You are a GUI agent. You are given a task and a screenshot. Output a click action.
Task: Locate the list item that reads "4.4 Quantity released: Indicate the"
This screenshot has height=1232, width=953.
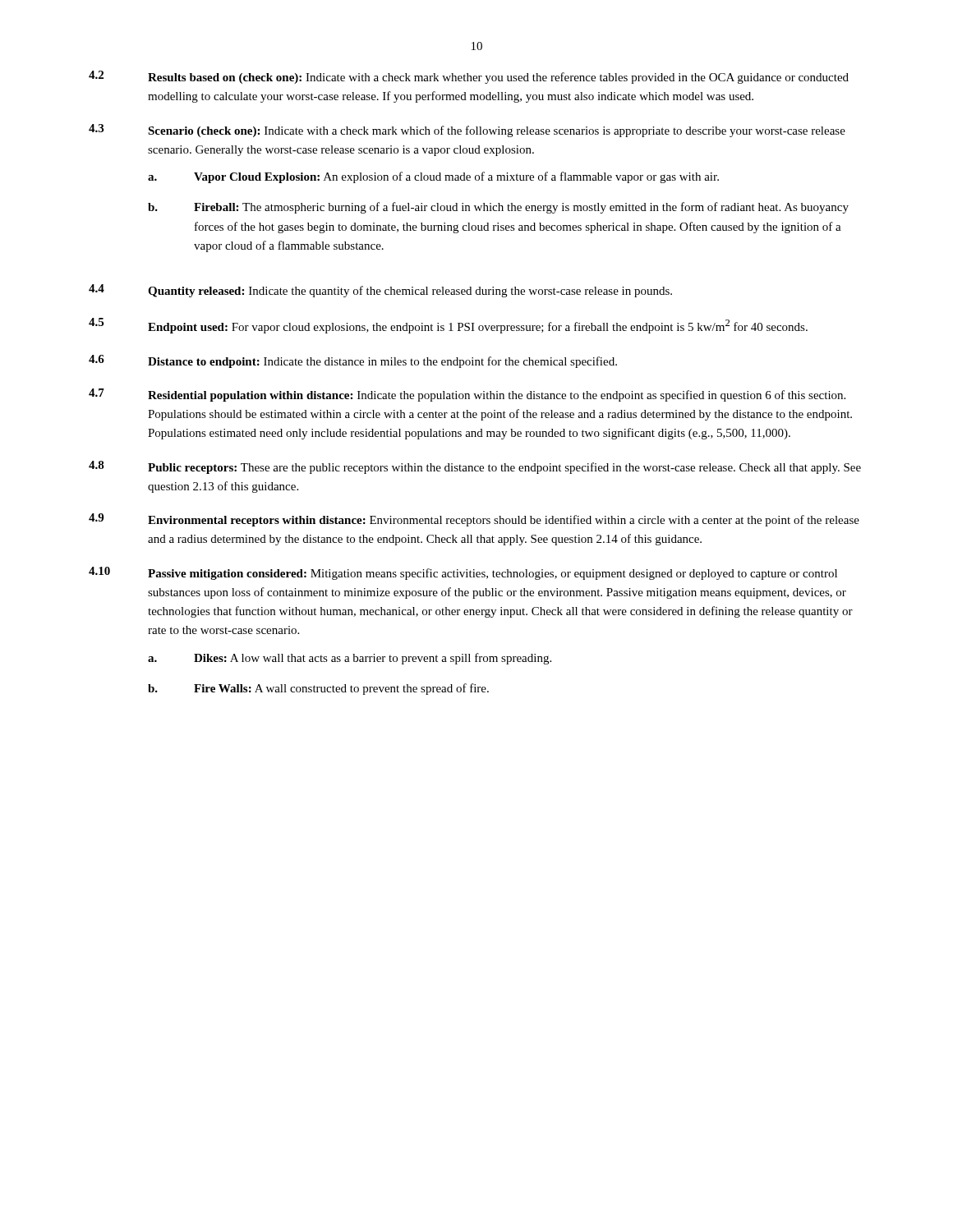tap(476, 291)
